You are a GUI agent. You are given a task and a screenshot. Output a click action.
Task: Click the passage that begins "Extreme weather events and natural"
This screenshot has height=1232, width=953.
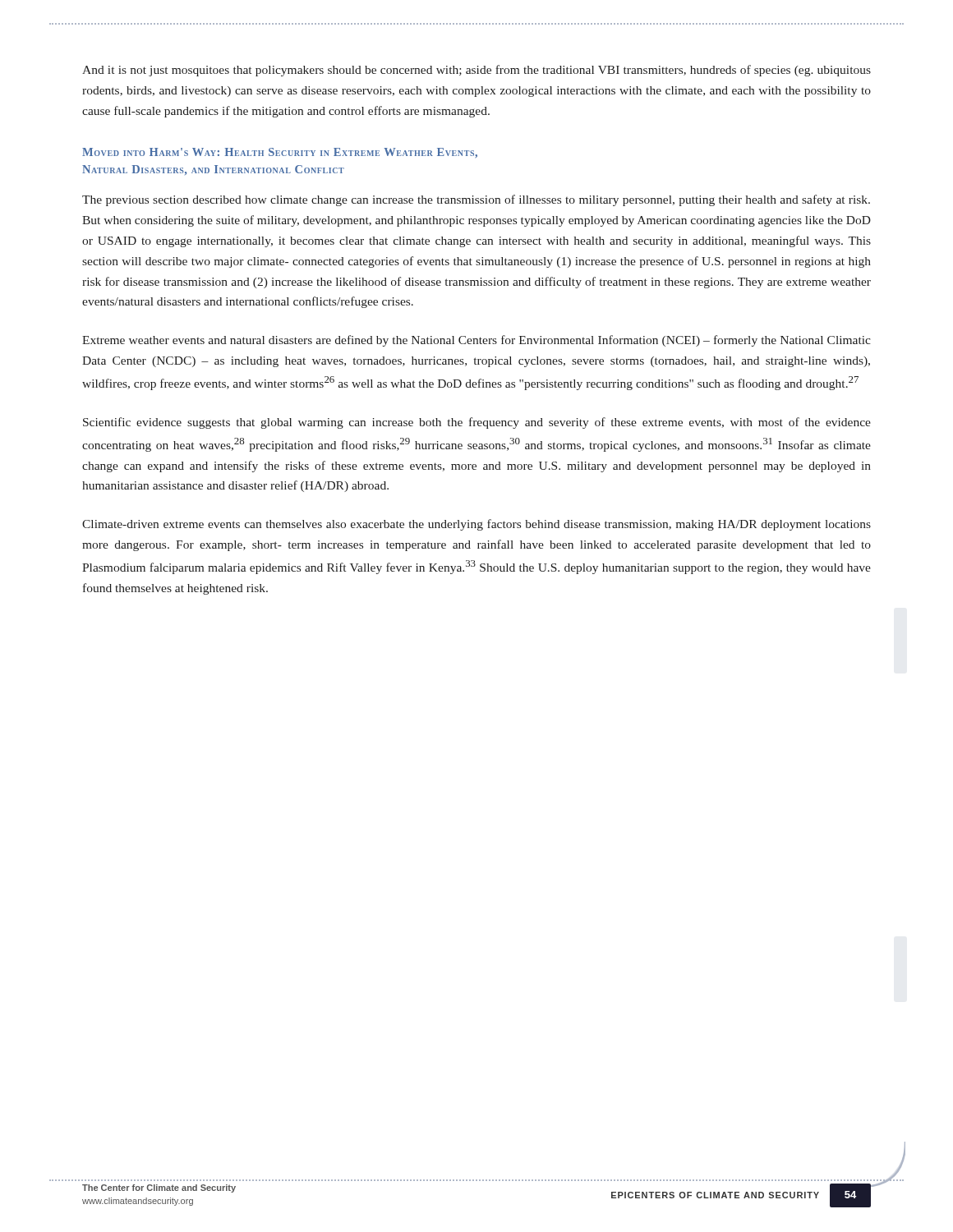click(476, 361)
